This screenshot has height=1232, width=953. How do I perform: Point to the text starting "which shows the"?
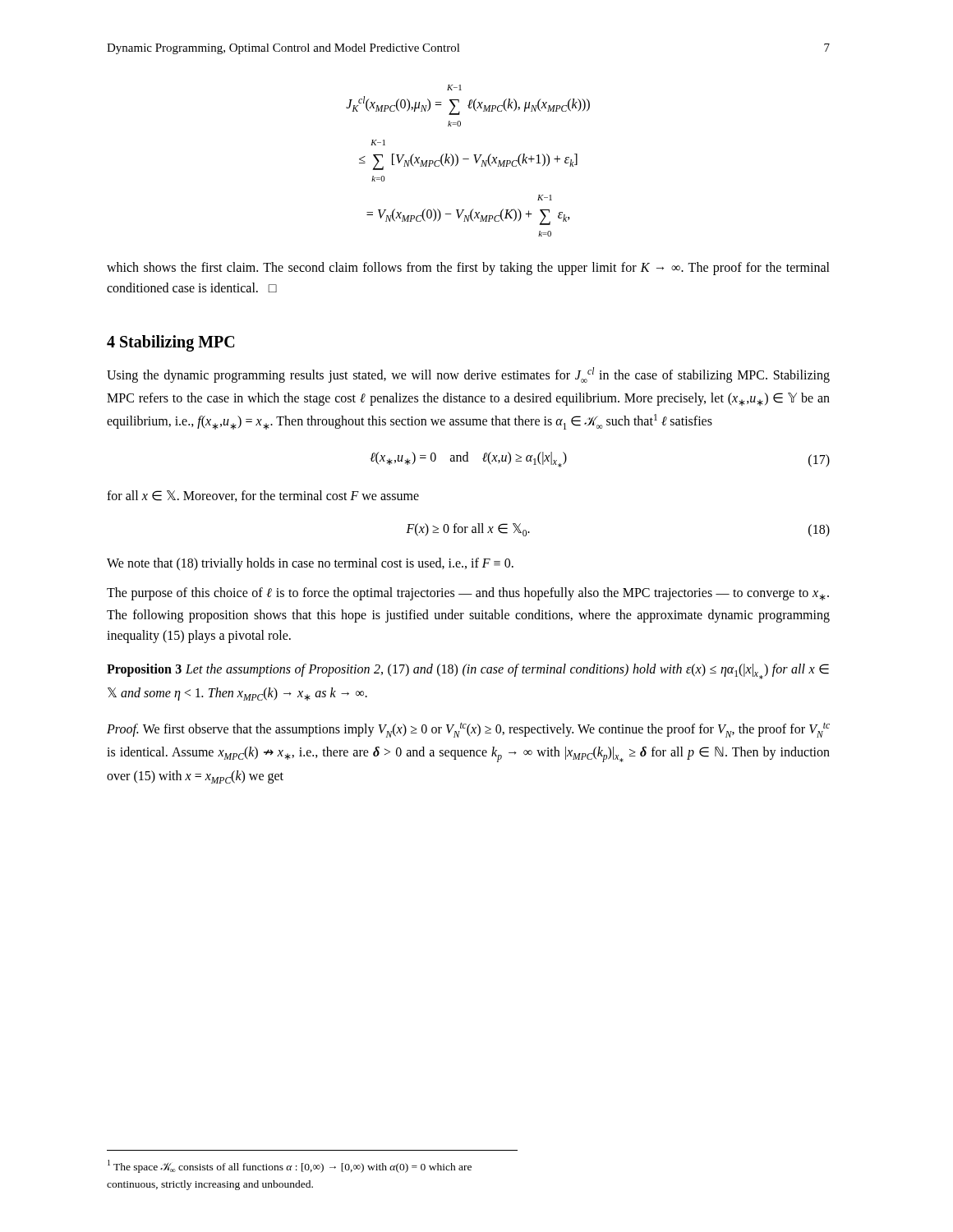pyautogui.click(x=468, y=277)
